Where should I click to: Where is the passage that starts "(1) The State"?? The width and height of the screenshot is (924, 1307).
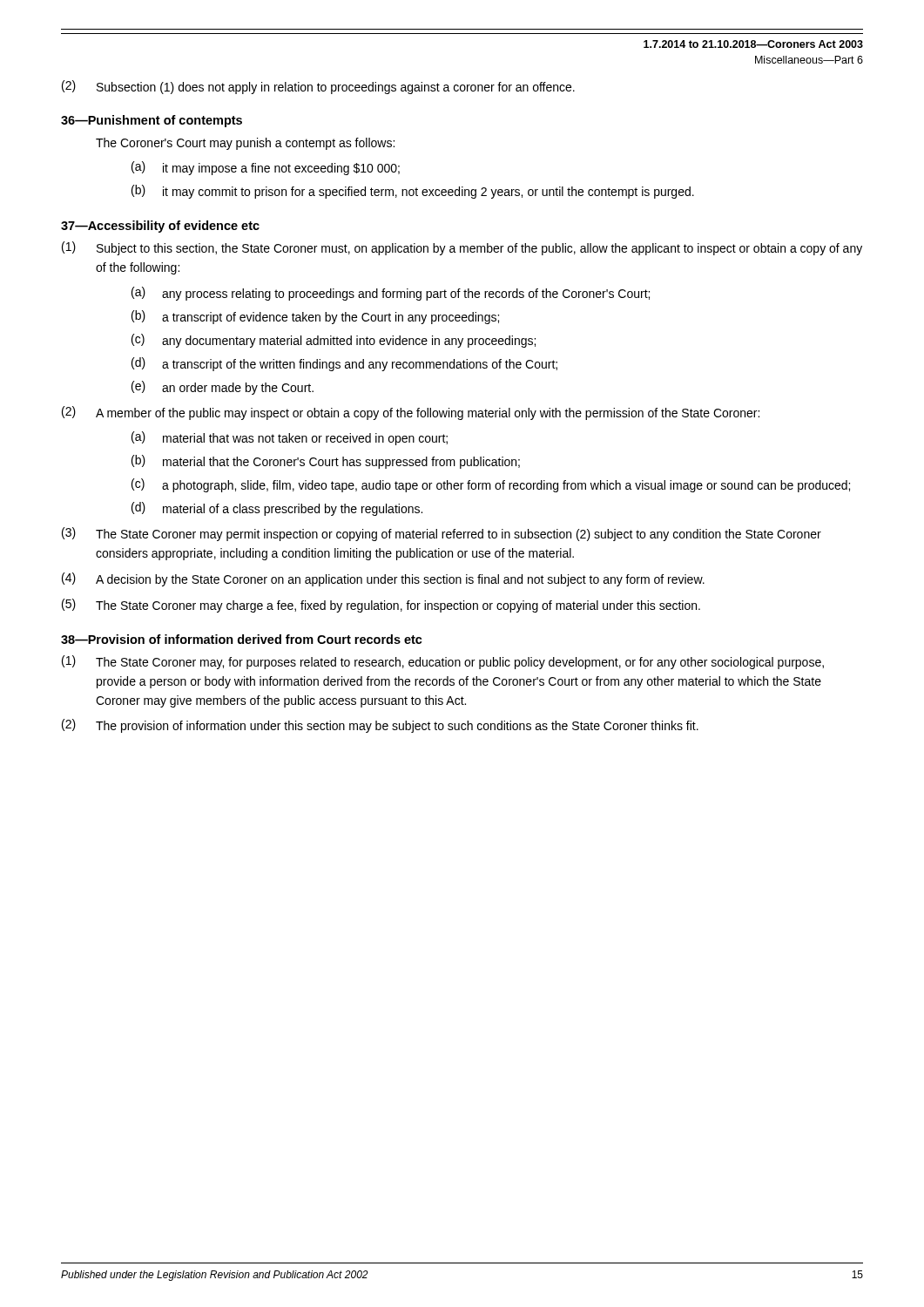[x=462, y=682]
